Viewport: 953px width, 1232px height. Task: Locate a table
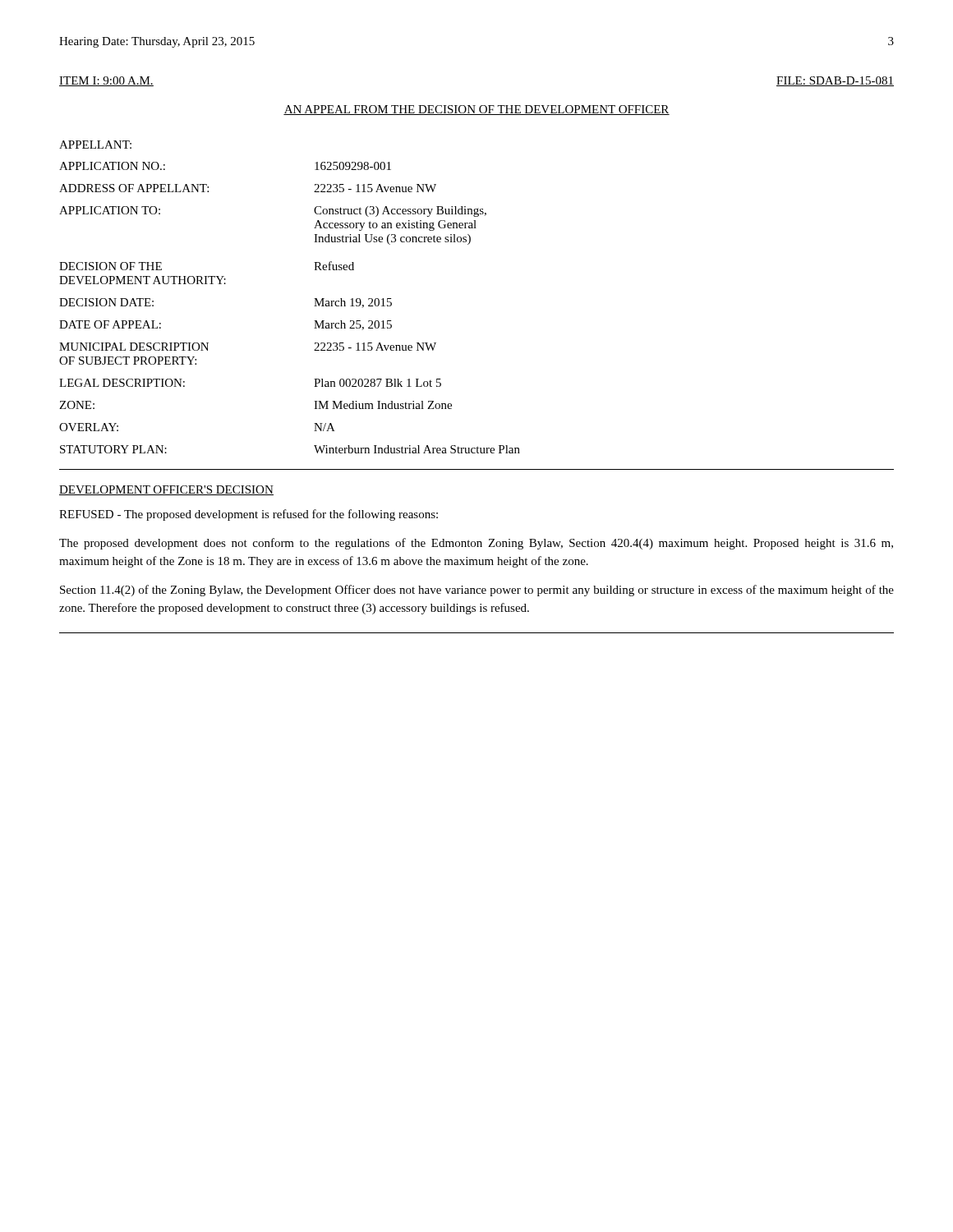476,296
